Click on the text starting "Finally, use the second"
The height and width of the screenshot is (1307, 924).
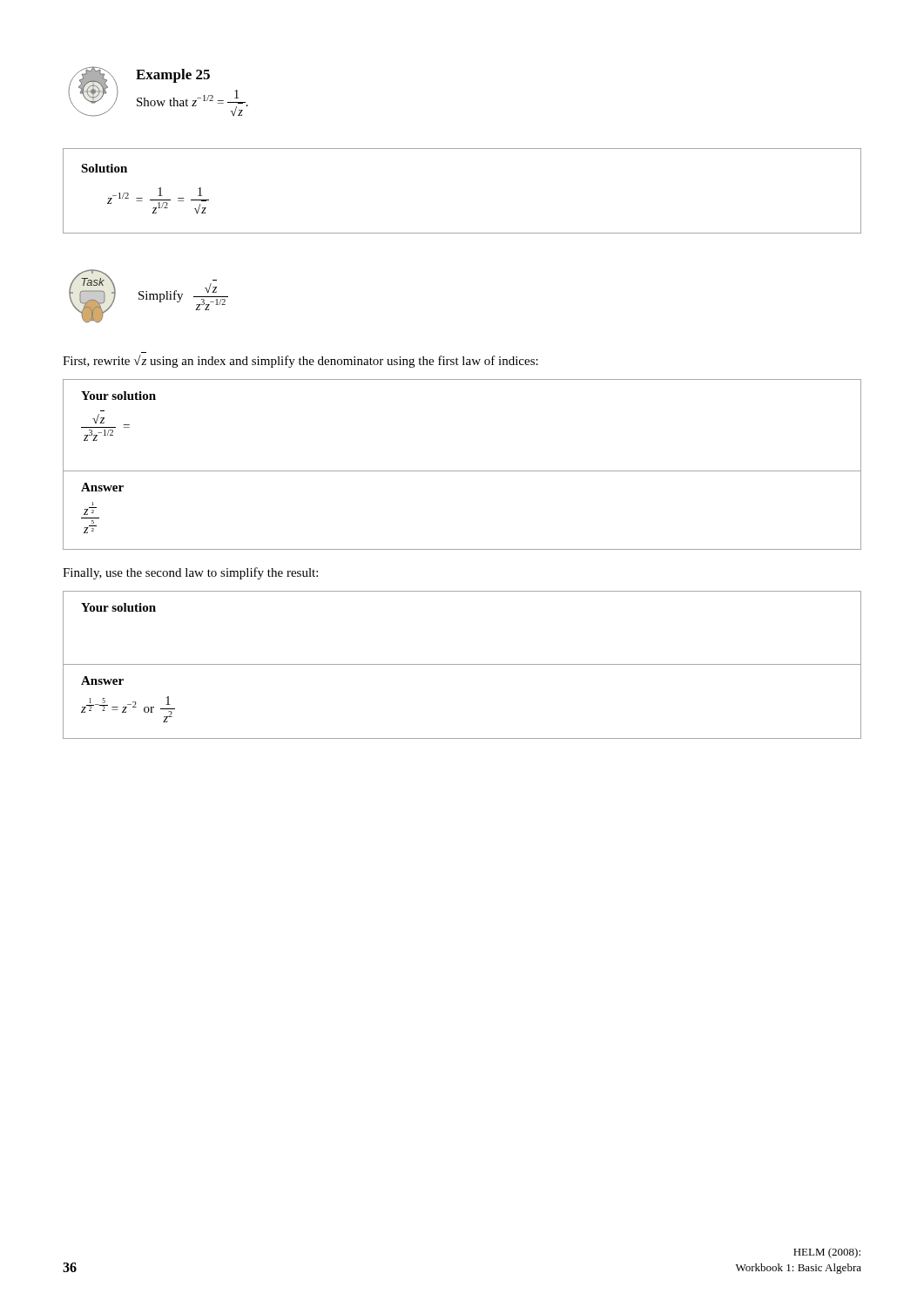tap(191, 572)
